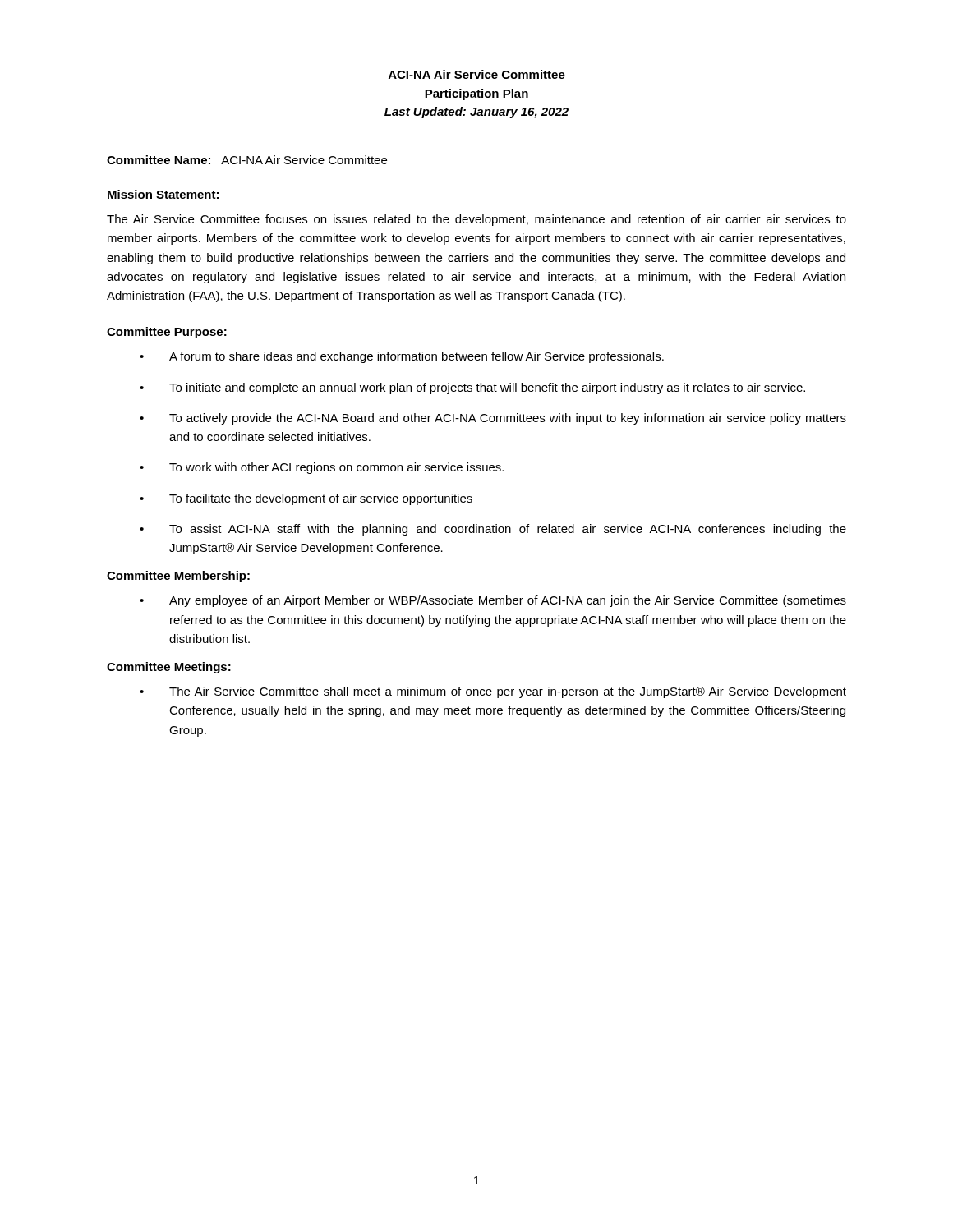The image size is (953, 1232).
Task: Select the list item that says "• To work with other"
Action: pyautogui.click(x=493, y=467)
